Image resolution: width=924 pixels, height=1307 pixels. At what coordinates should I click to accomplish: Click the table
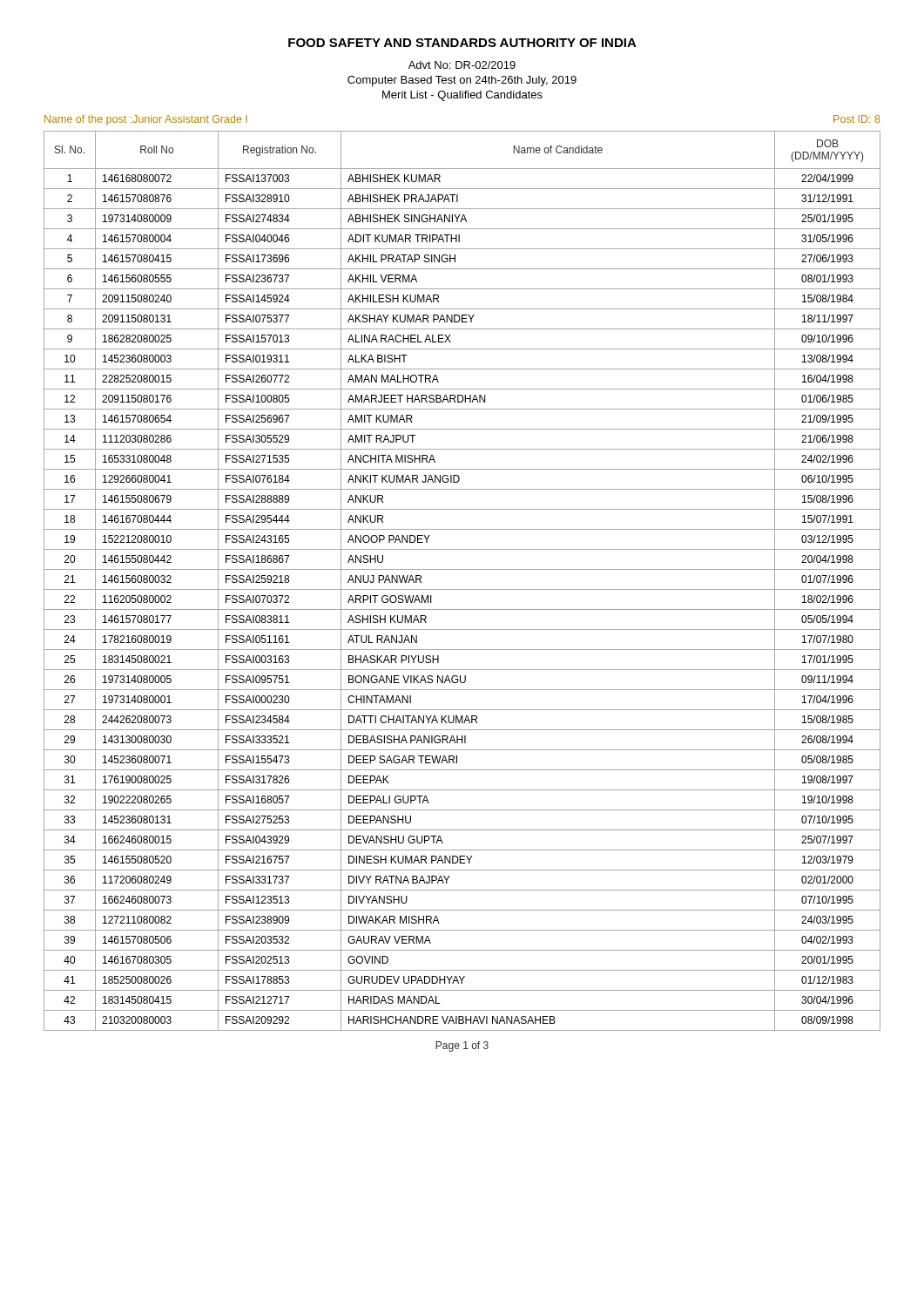pyautogui.click(x=462, y=581)
